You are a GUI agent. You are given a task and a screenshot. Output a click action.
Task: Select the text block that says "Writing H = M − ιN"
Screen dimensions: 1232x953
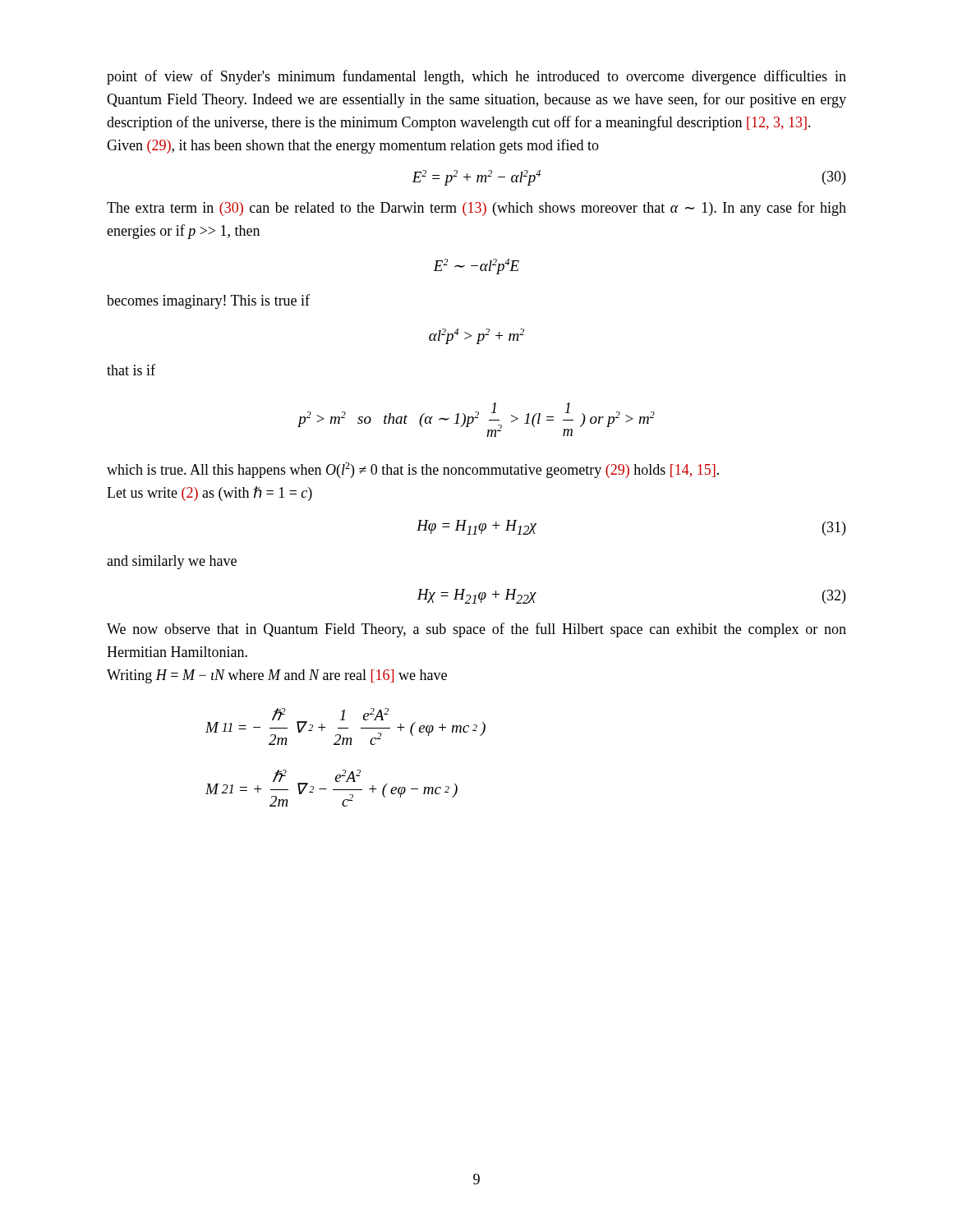[x=277, y=675]
